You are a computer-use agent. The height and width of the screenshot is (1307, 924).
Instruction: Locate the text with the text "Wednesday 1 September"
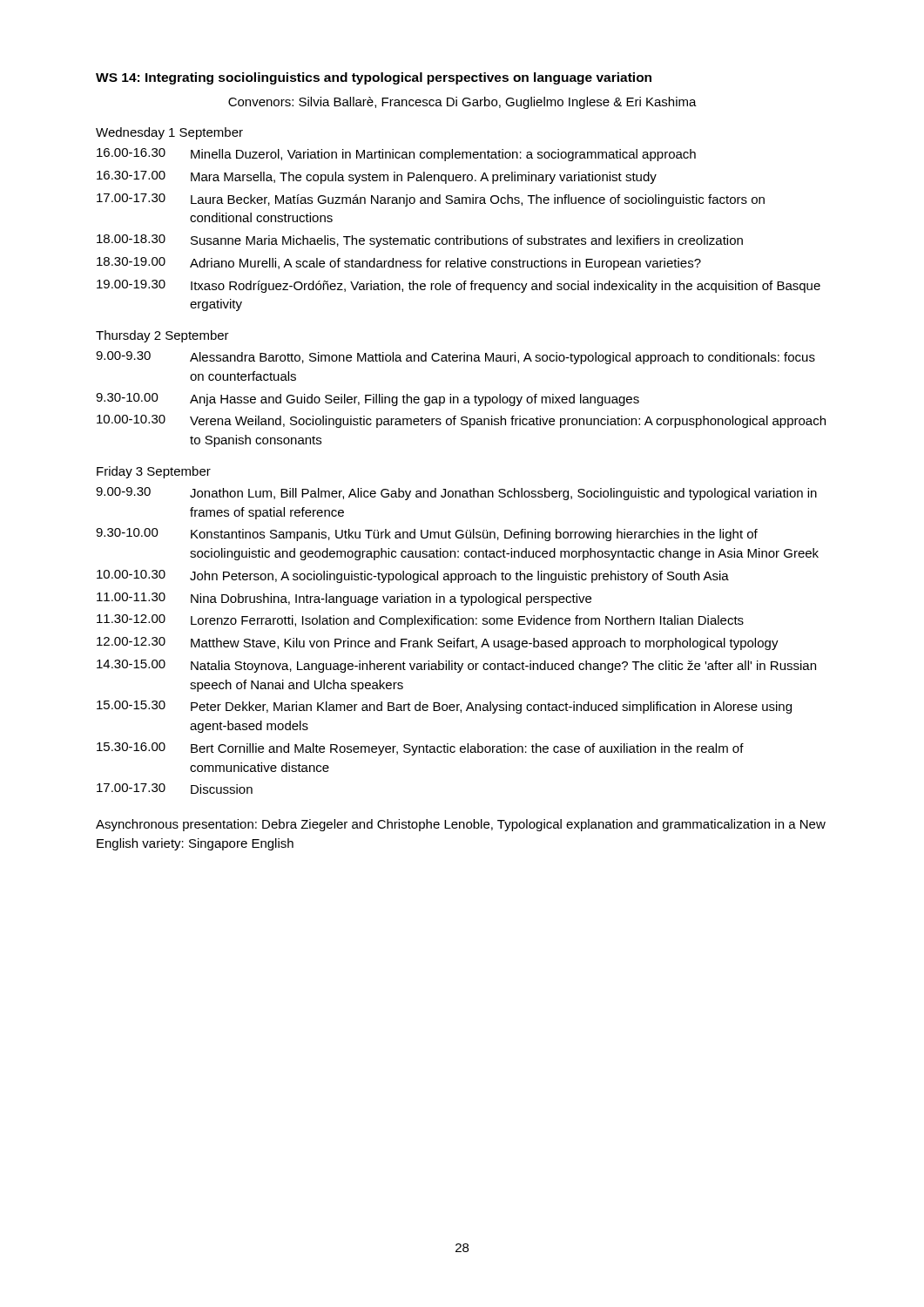(x=169, y=132)
